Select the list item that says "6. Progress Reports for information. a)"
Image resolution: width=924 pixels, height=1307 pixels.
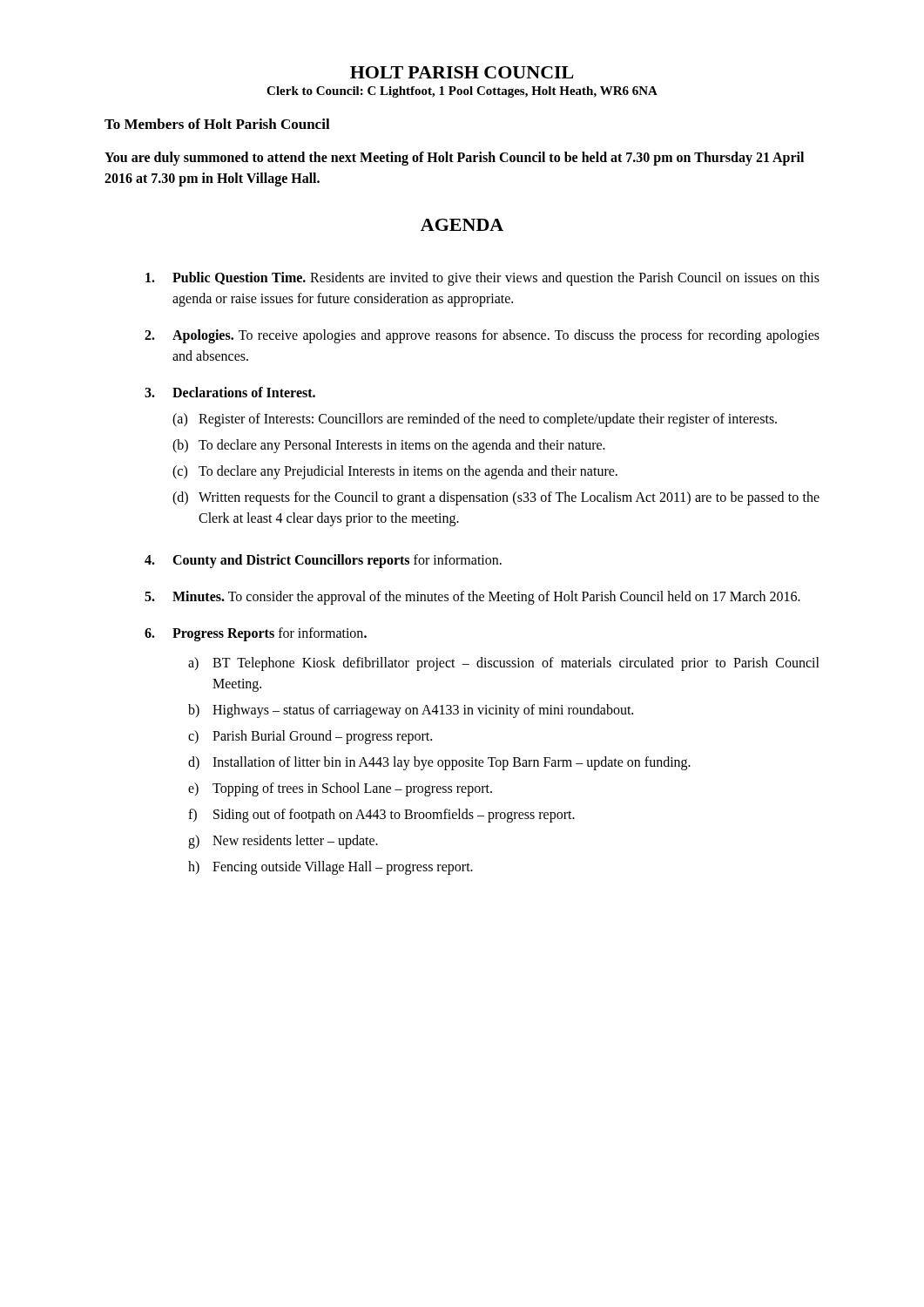tap(462, 753)
